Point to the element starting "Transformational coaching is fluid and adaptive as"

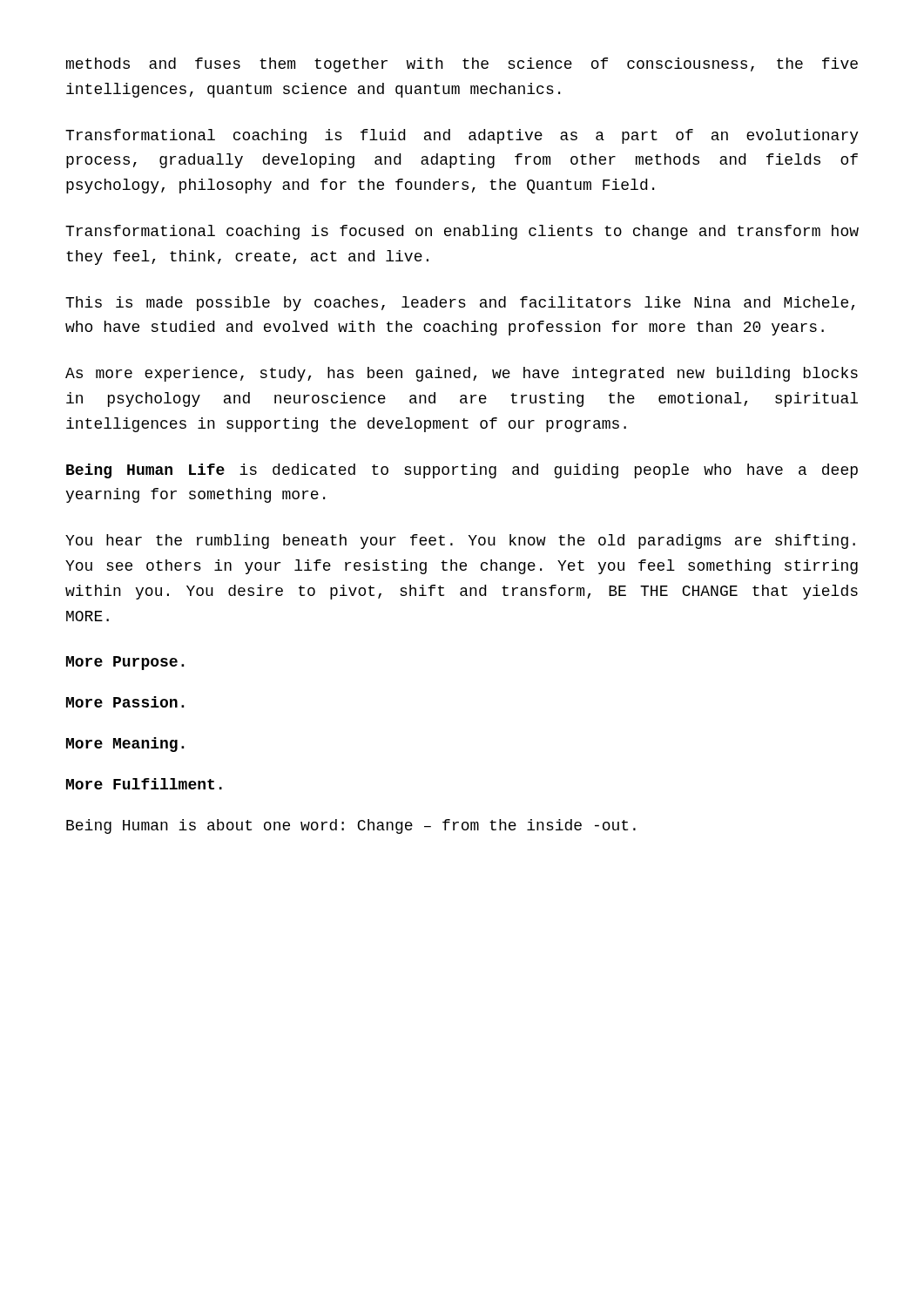pyautogui.click(x=462, y=161)
